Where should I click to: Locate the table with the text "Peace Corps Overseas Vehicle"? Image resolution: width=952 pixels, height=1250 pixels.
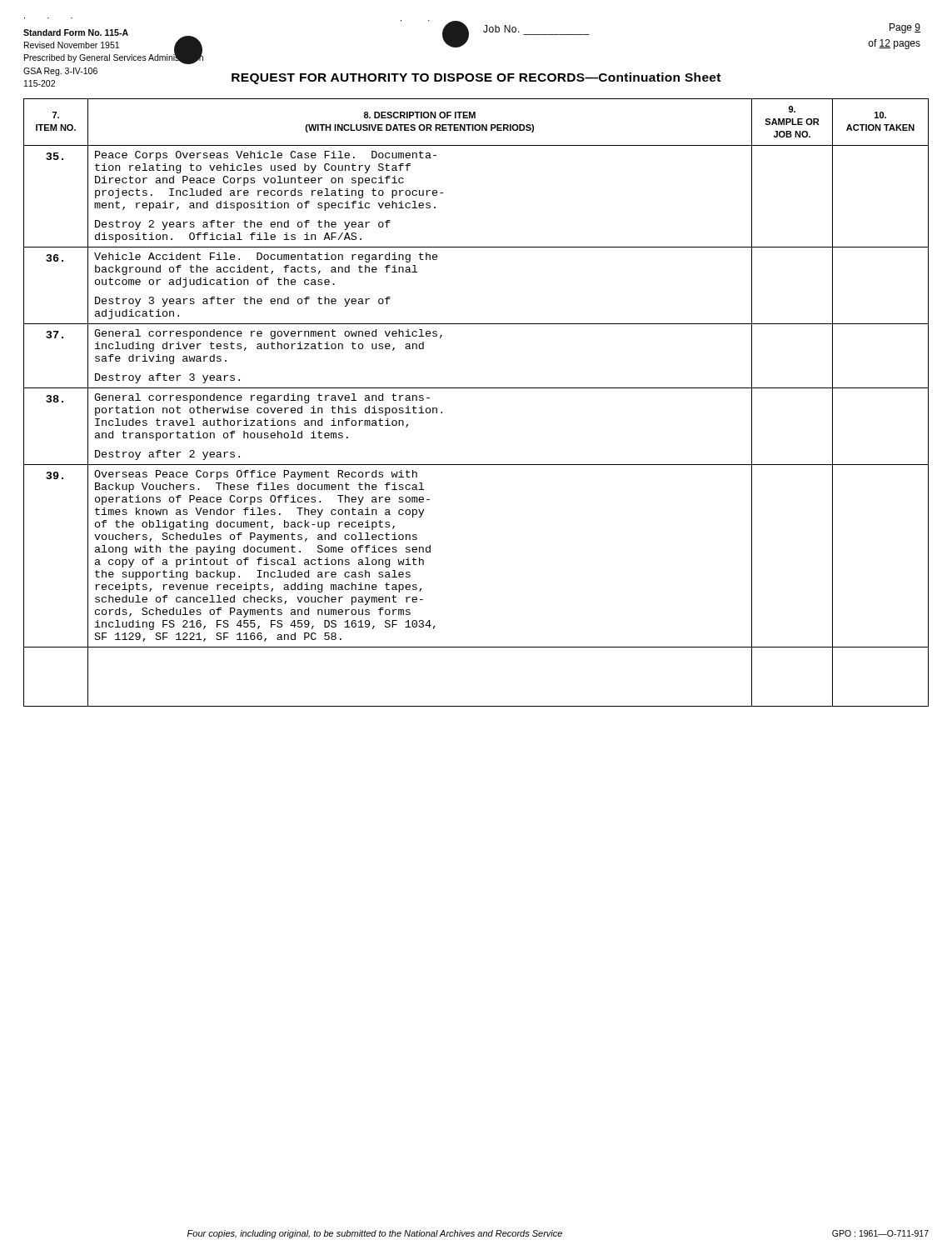(476, 402)
